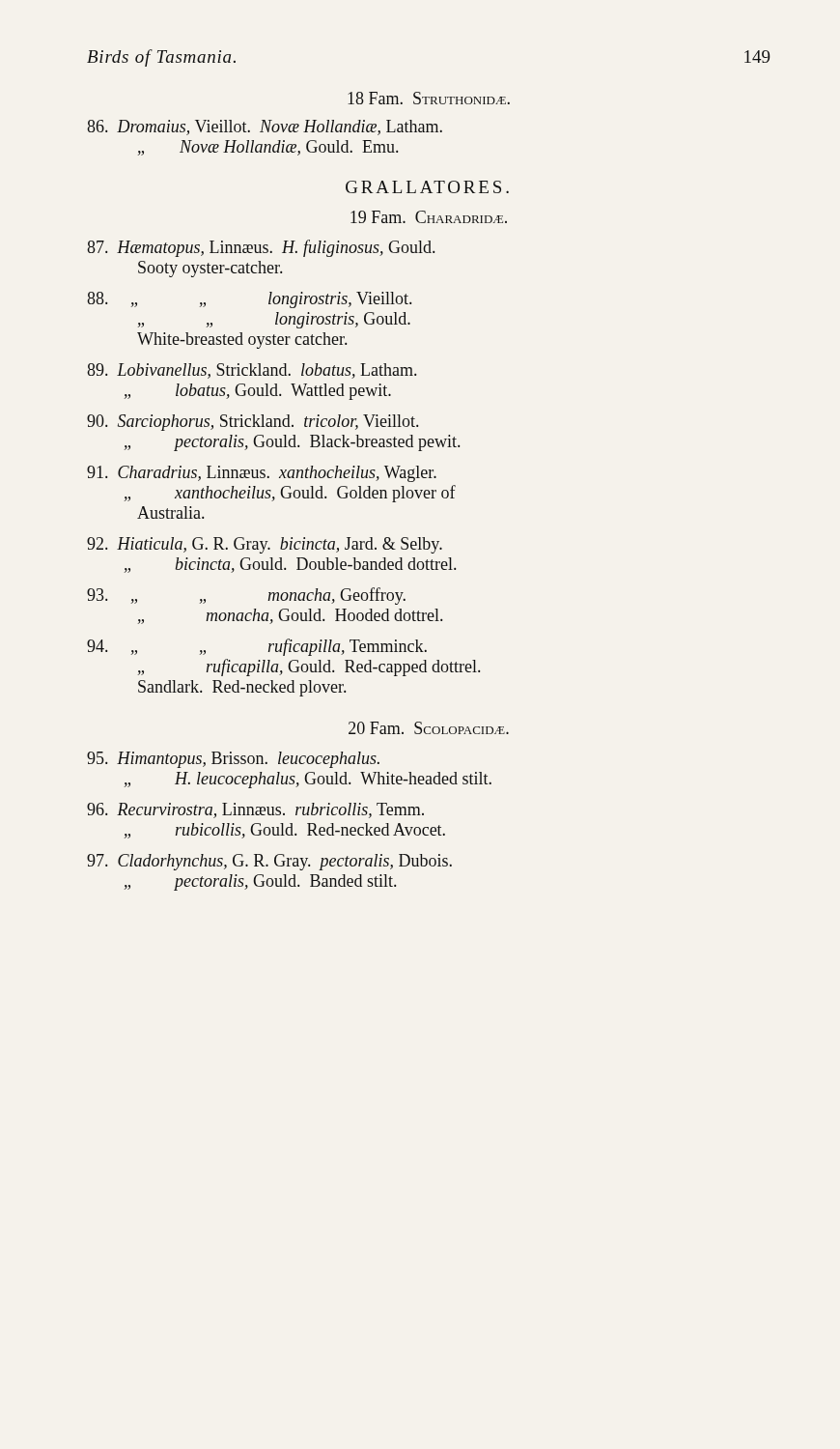This screenshot has width=840, height=1449.
Task: Select the text starting "94. „ „ ruficapilla, Temminck. „ ruficapilla, Gould."
Action: coord(429,667)
